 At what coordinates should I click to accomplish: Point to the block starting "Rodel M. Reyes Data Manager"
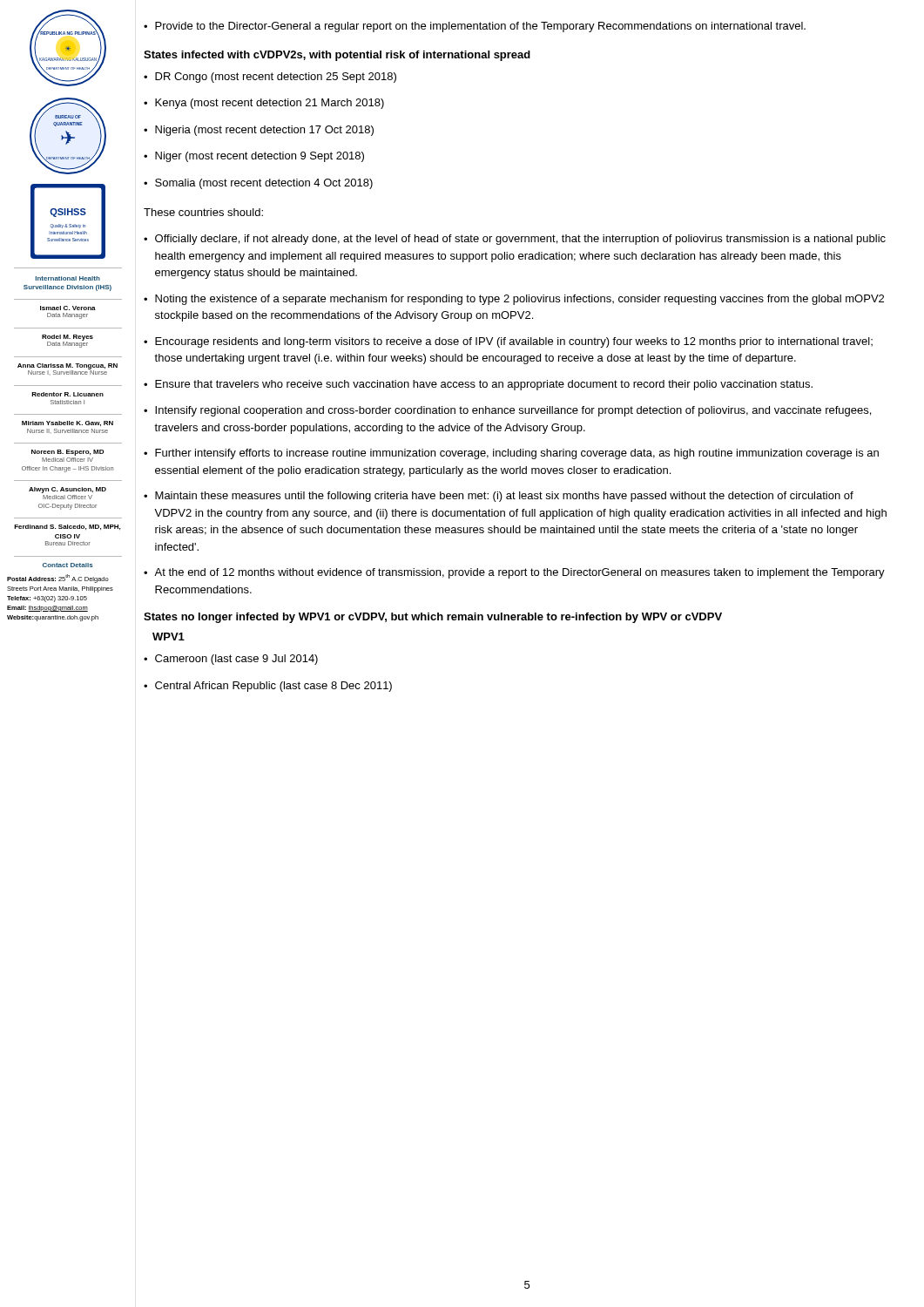[x=67, y=341]
